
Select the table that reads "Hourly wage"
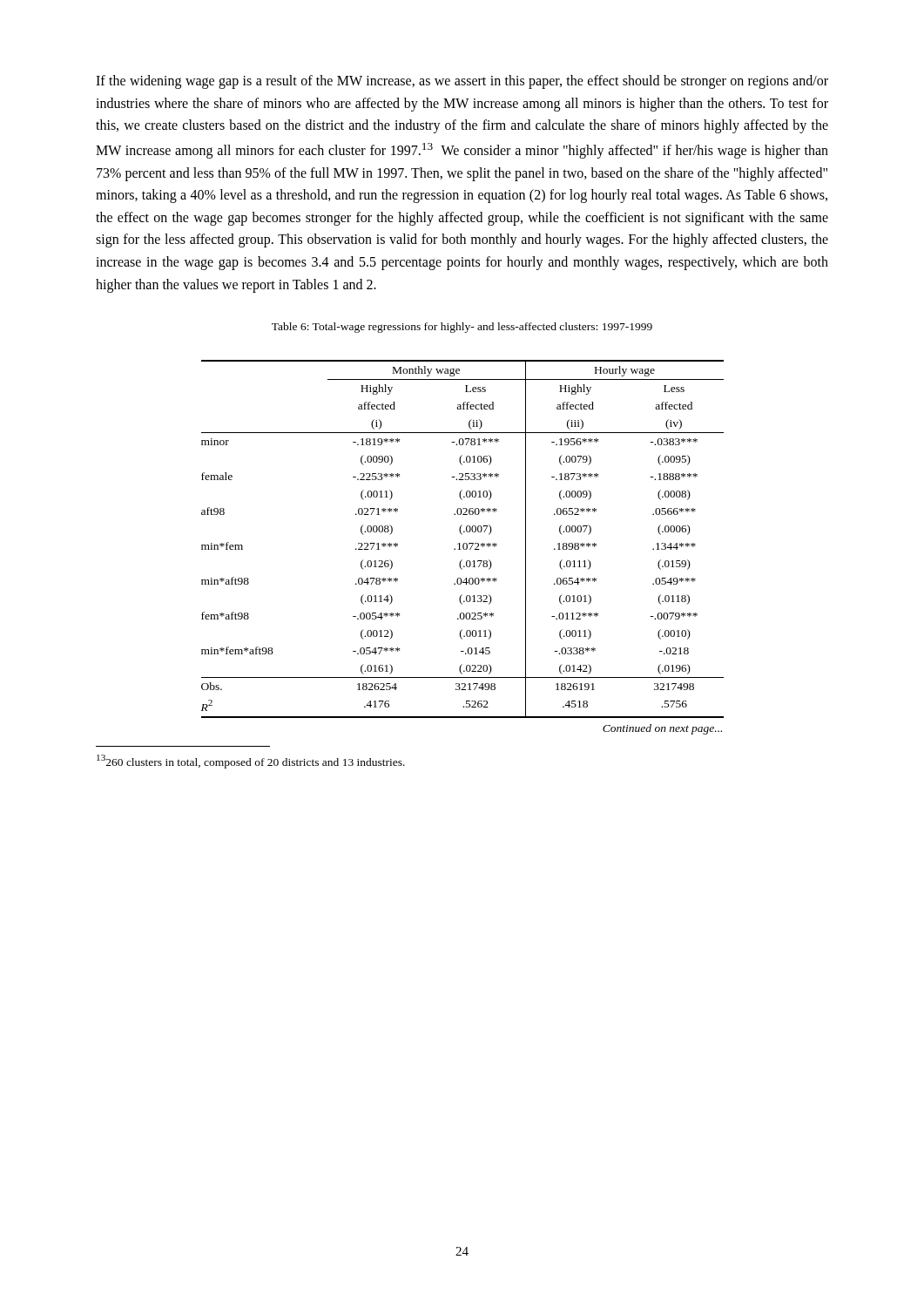(x=462, y=548)
